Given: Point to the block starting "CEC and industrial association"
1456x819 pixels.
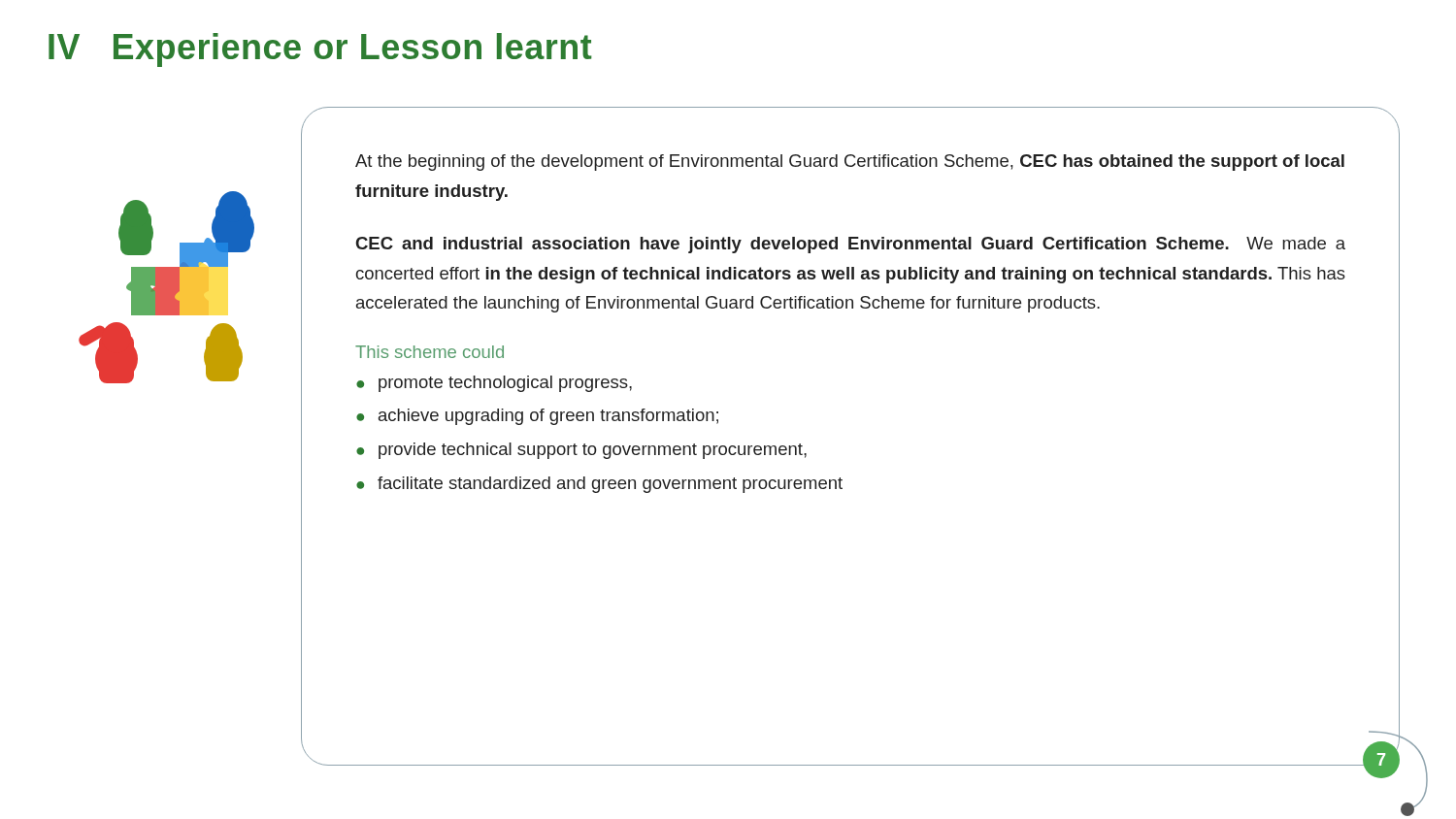Looking at the screenshot, I should [850, 273].
